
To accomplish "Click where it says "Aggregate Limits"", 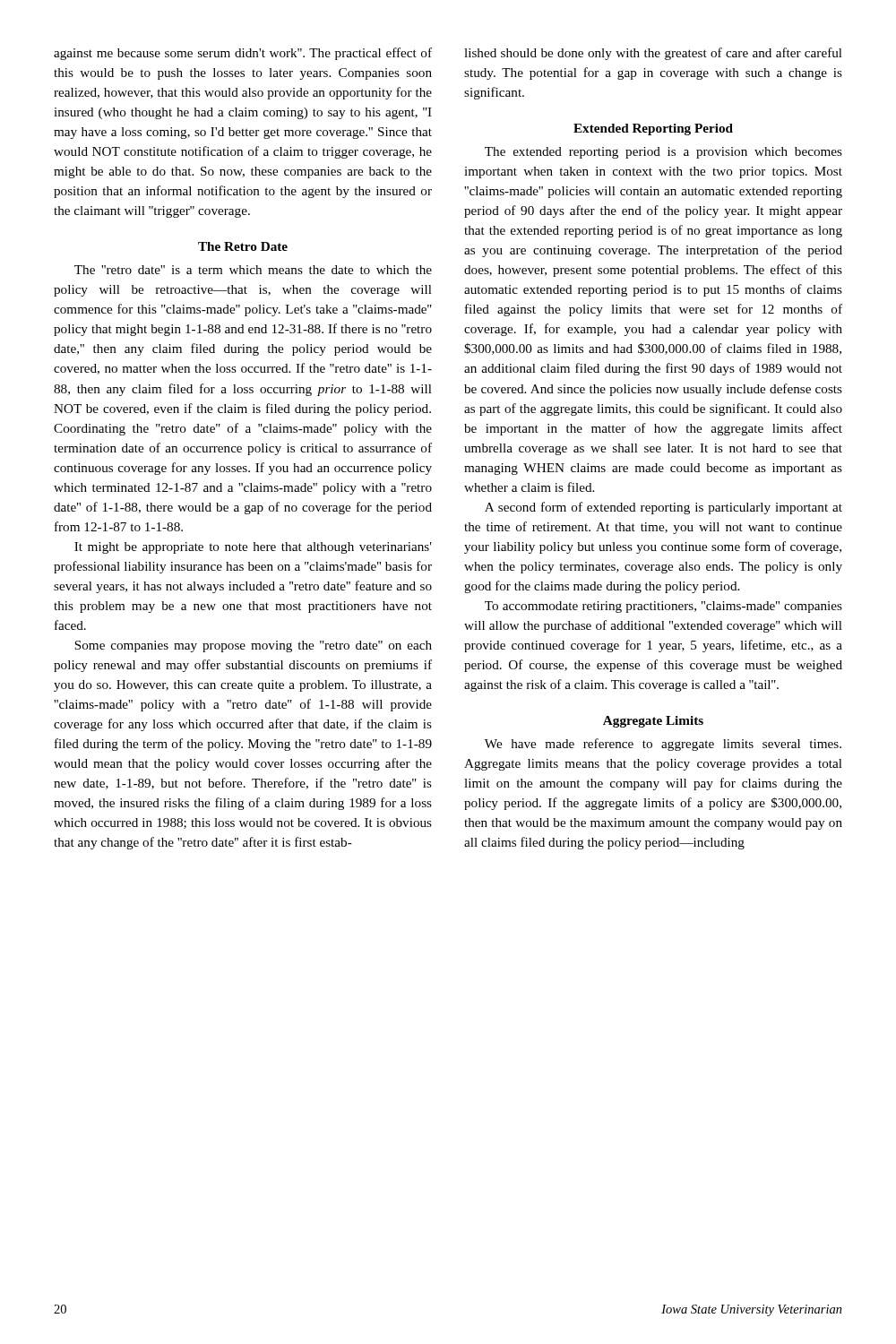I will pos(653,720).
